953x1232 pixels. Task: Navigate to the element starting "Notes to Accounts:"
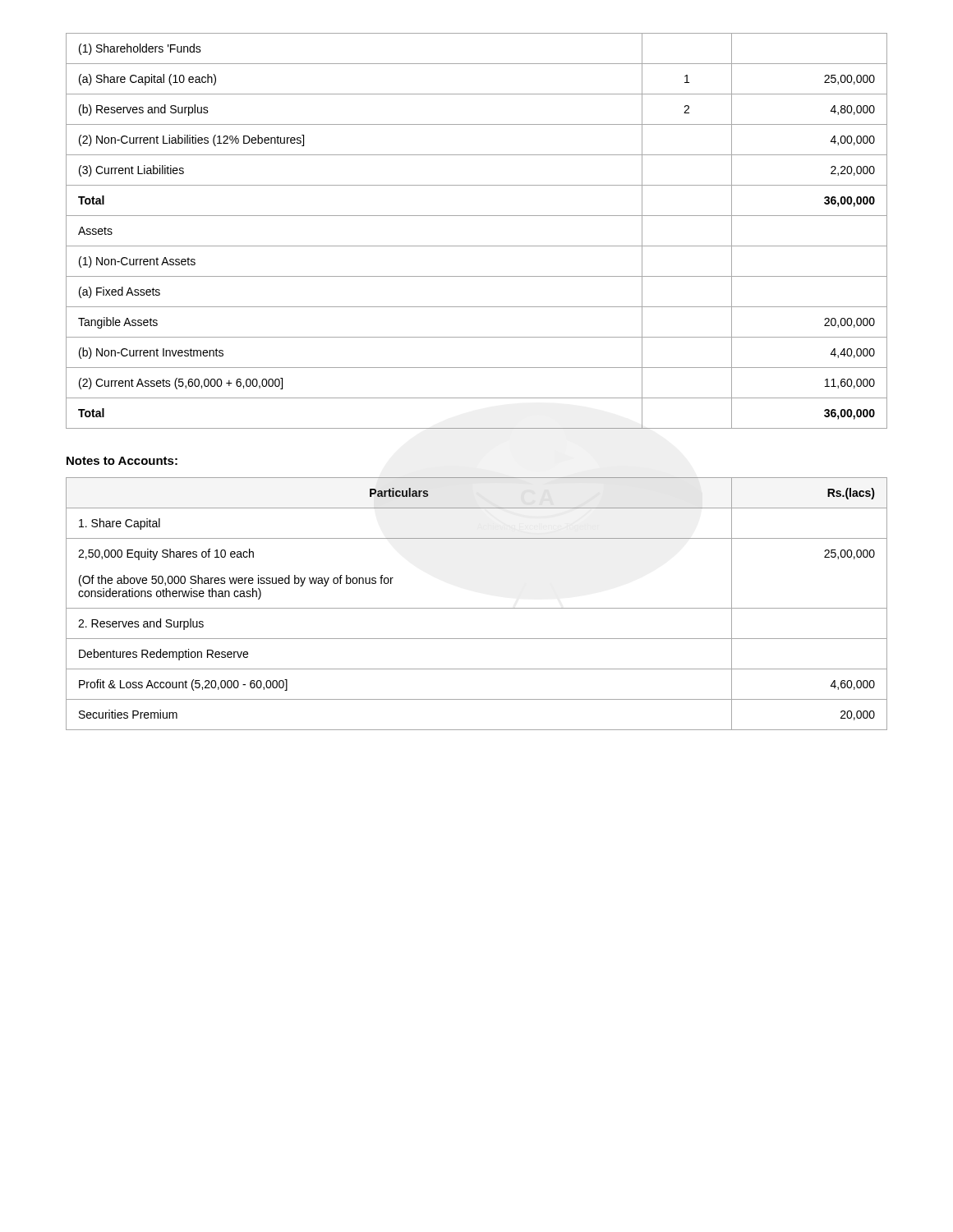point(122,460)
